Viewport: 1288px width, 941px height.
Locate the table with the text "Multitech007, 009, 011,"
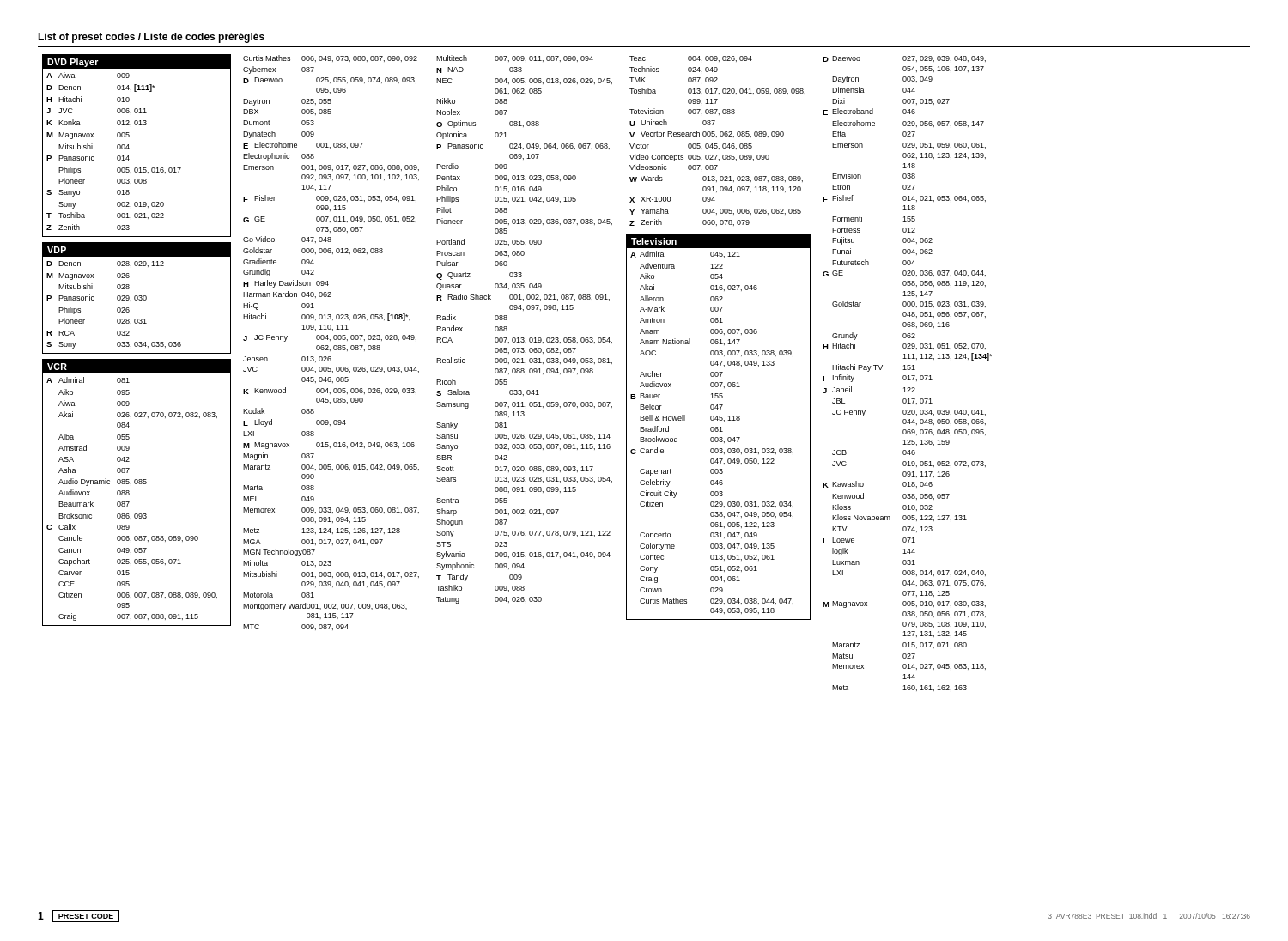point(525,329)
